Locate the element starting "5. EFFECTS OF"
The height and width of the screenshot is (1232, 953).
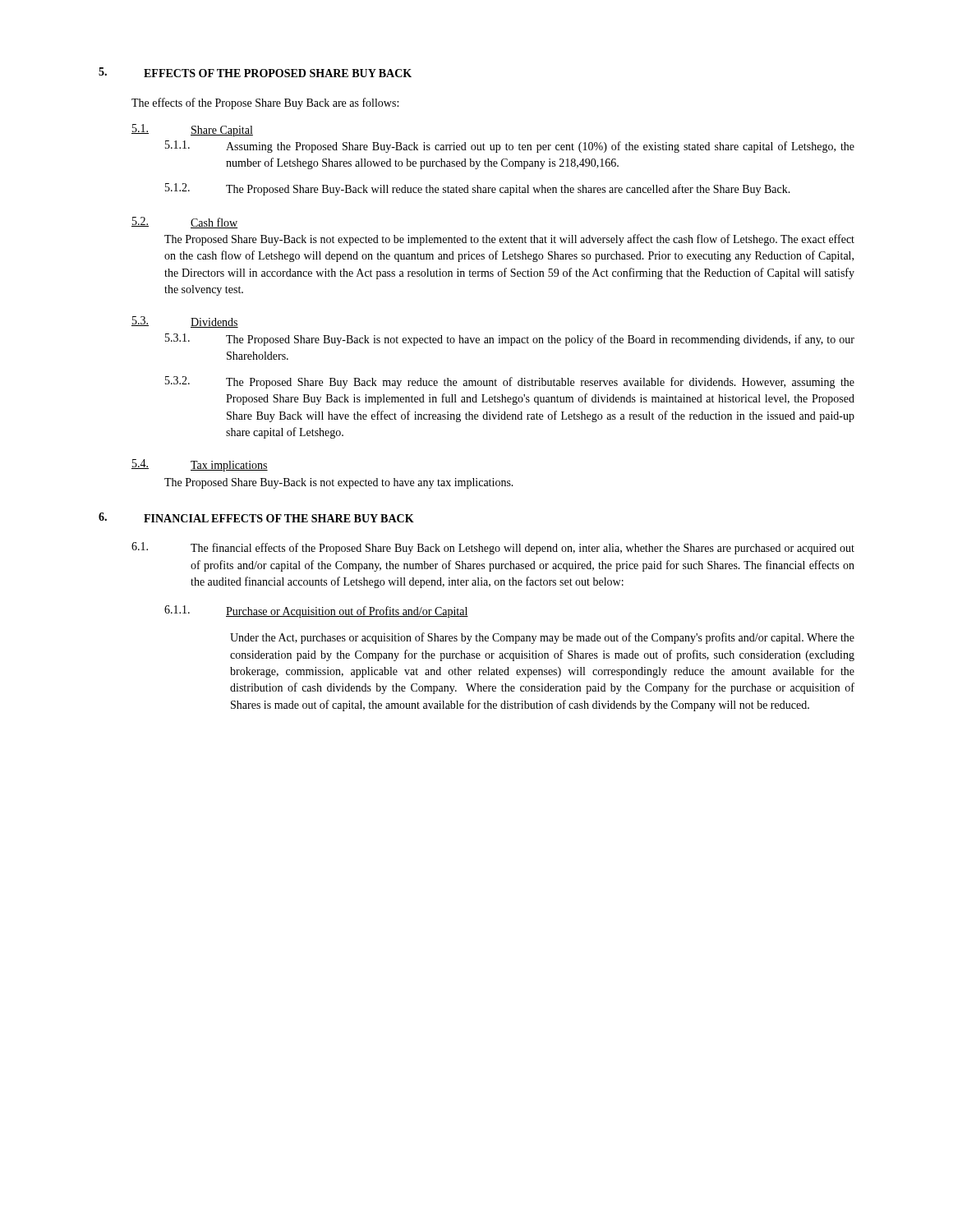(x=255, y=72)
